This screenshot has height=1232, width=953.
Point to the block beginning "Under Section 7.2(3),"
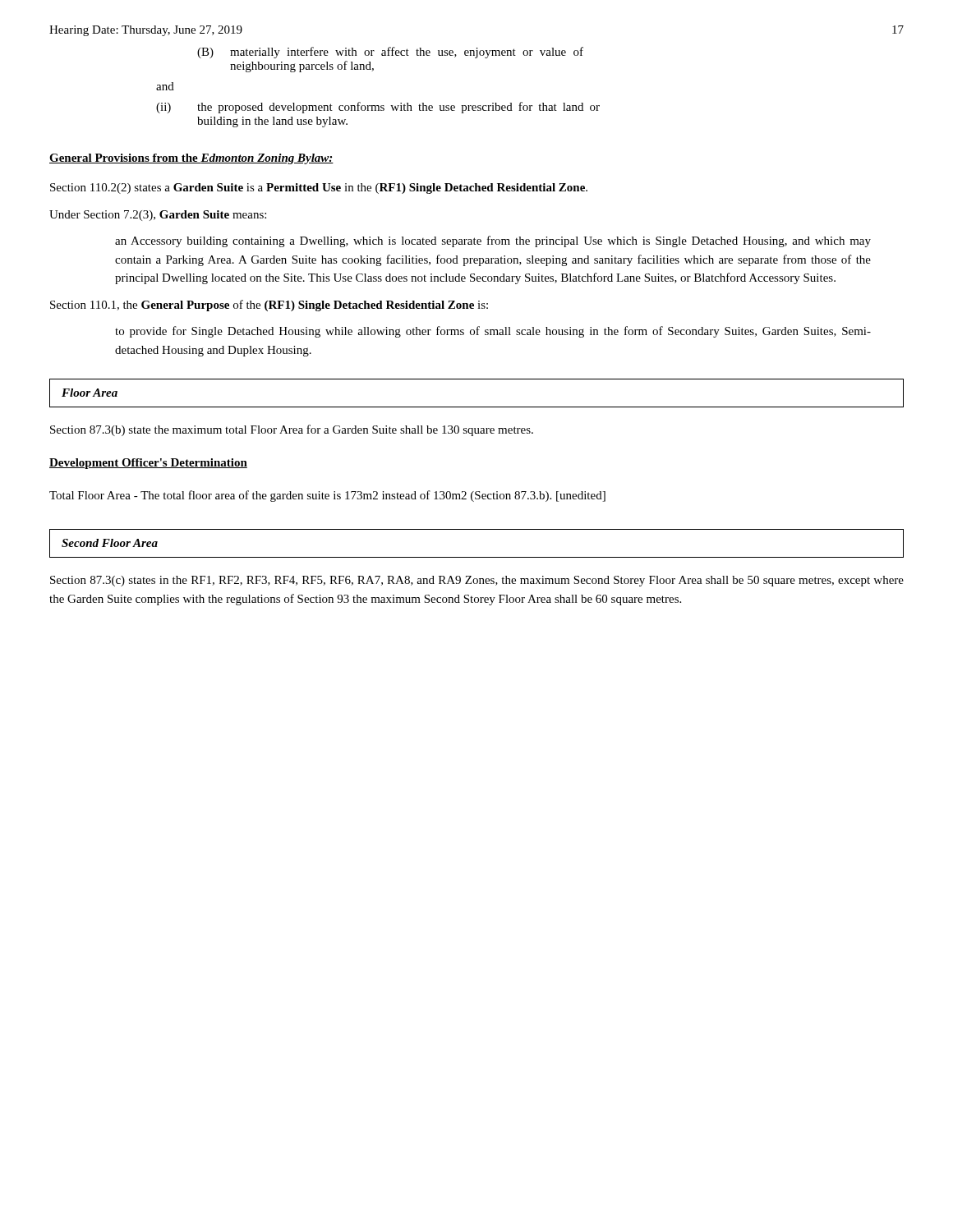pyautogui.click(x=158, y=214)
